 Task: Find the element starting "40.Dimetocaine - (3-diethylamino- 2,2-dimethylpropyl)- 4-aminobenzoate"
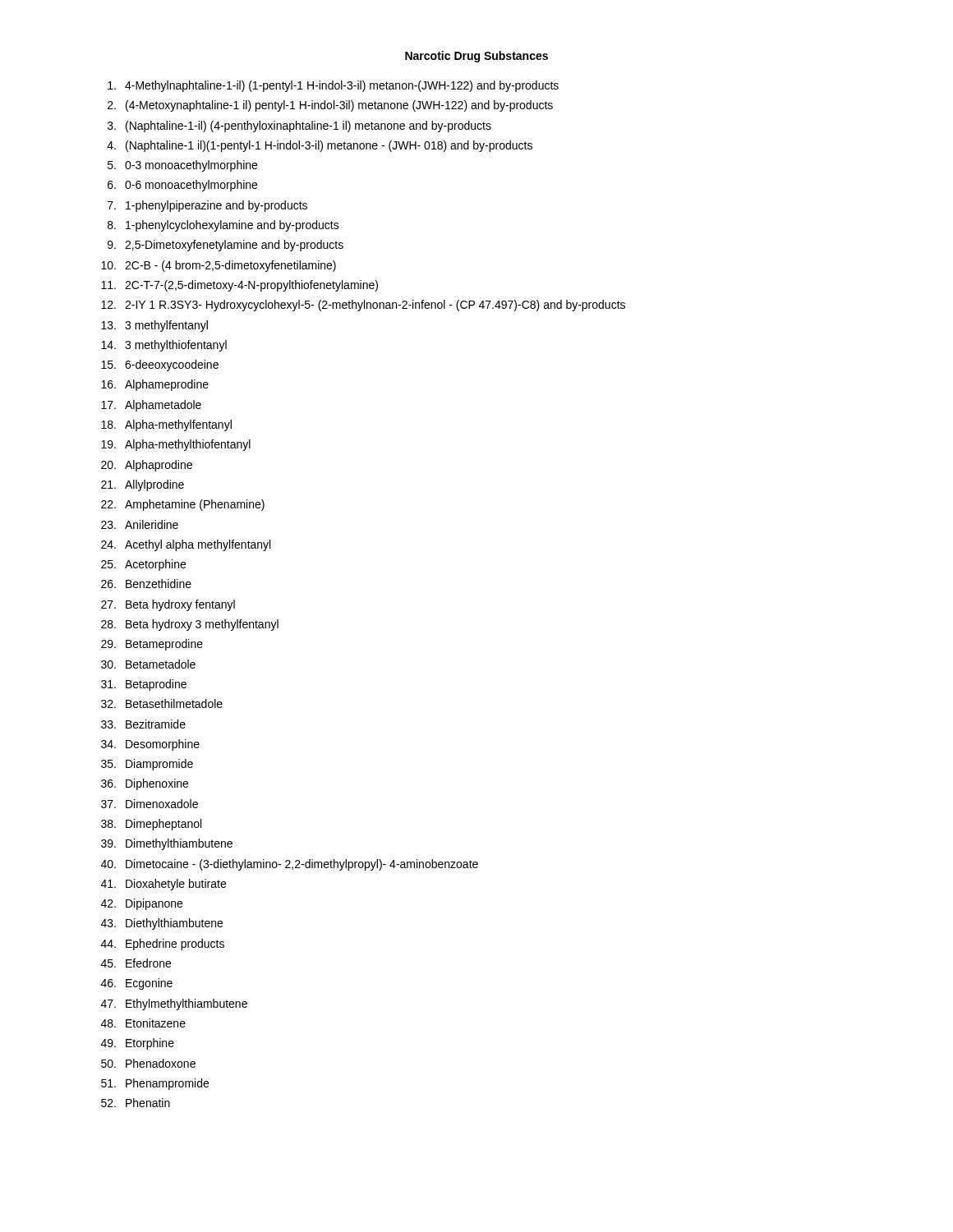tap(485, 864)
